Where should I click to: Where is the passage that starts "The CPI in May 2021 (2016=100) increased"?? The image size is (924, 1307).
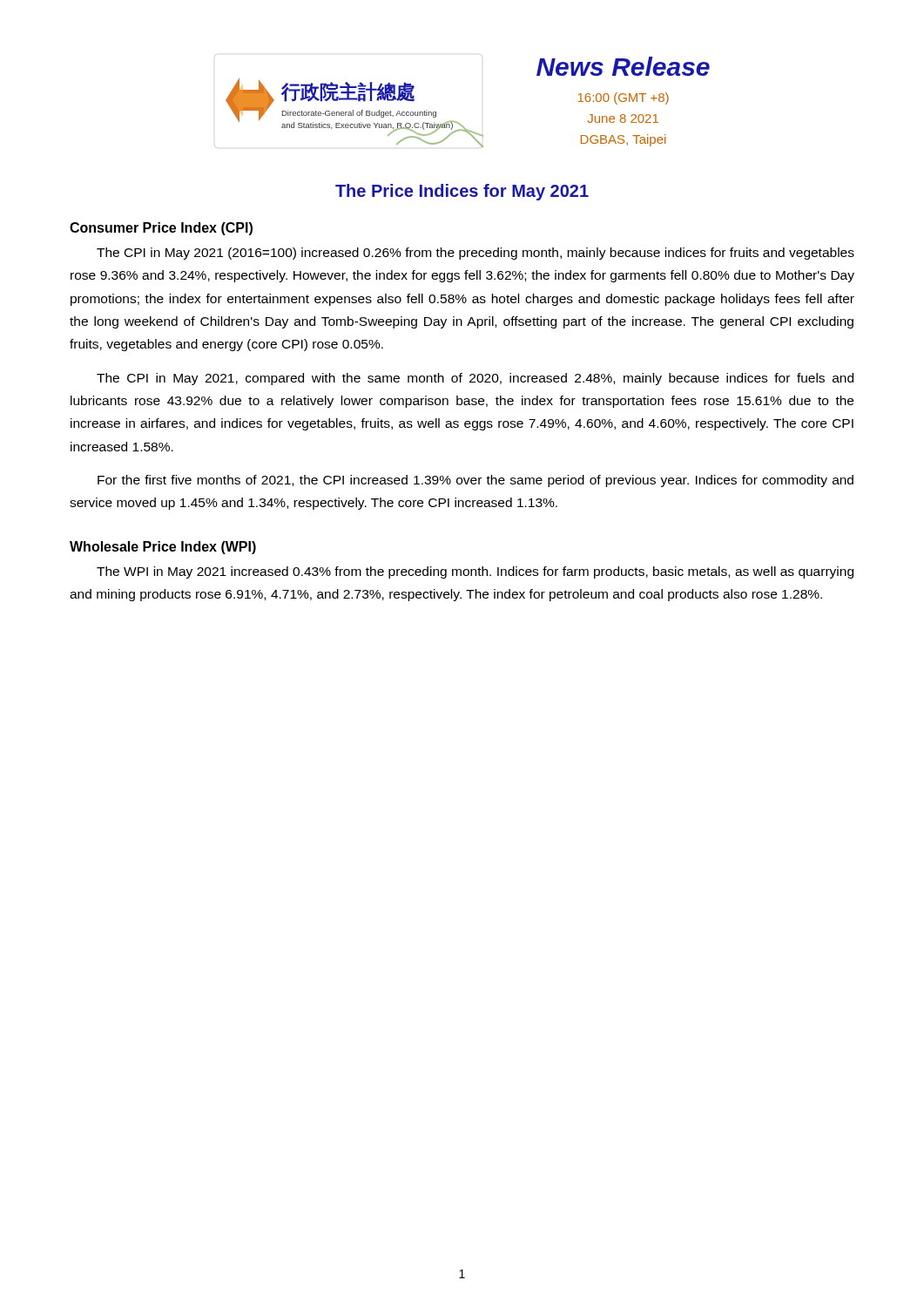click(462, 298)
